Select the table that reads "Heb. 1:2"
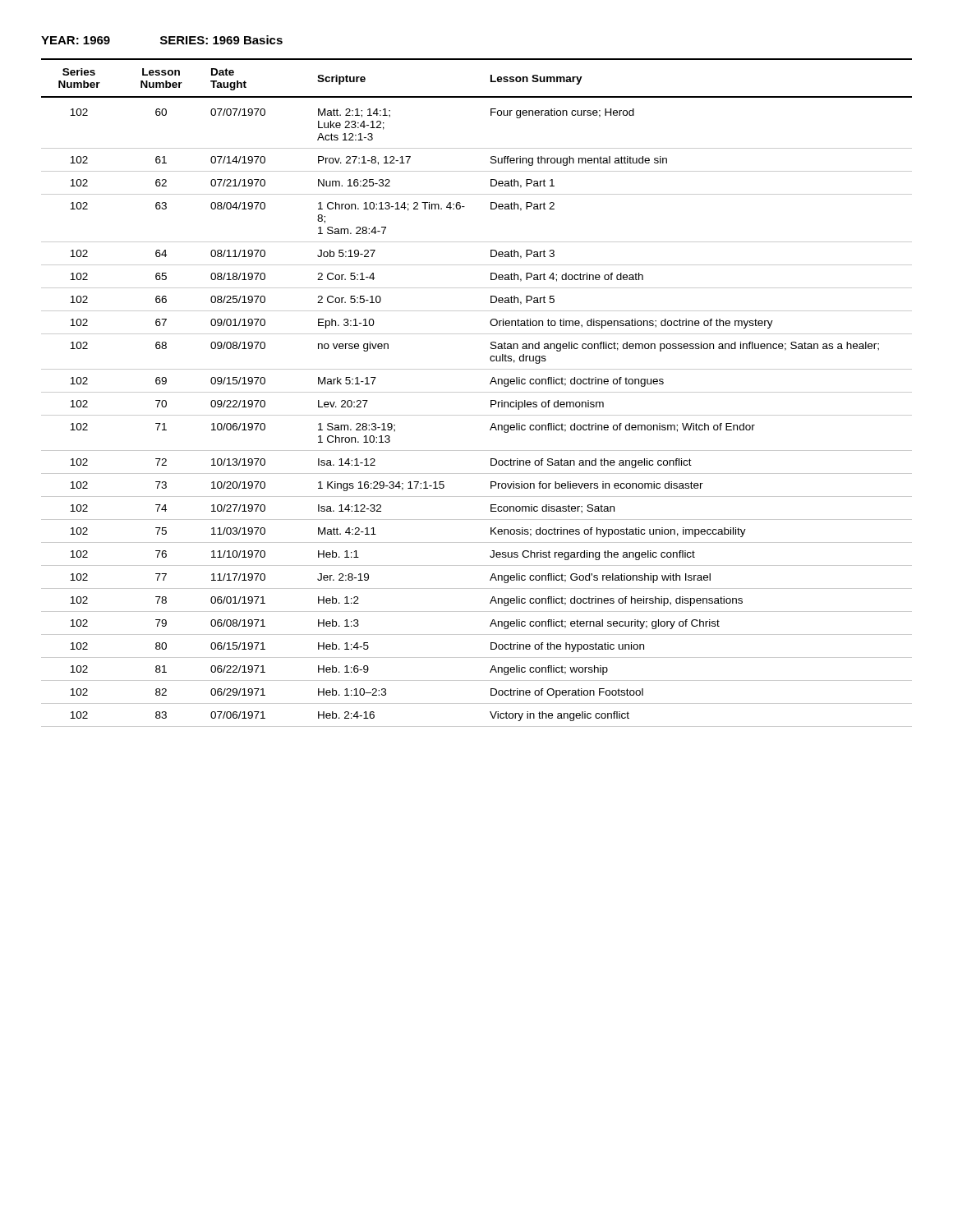This screenshot has width=953, height=1232. (476, 393)
